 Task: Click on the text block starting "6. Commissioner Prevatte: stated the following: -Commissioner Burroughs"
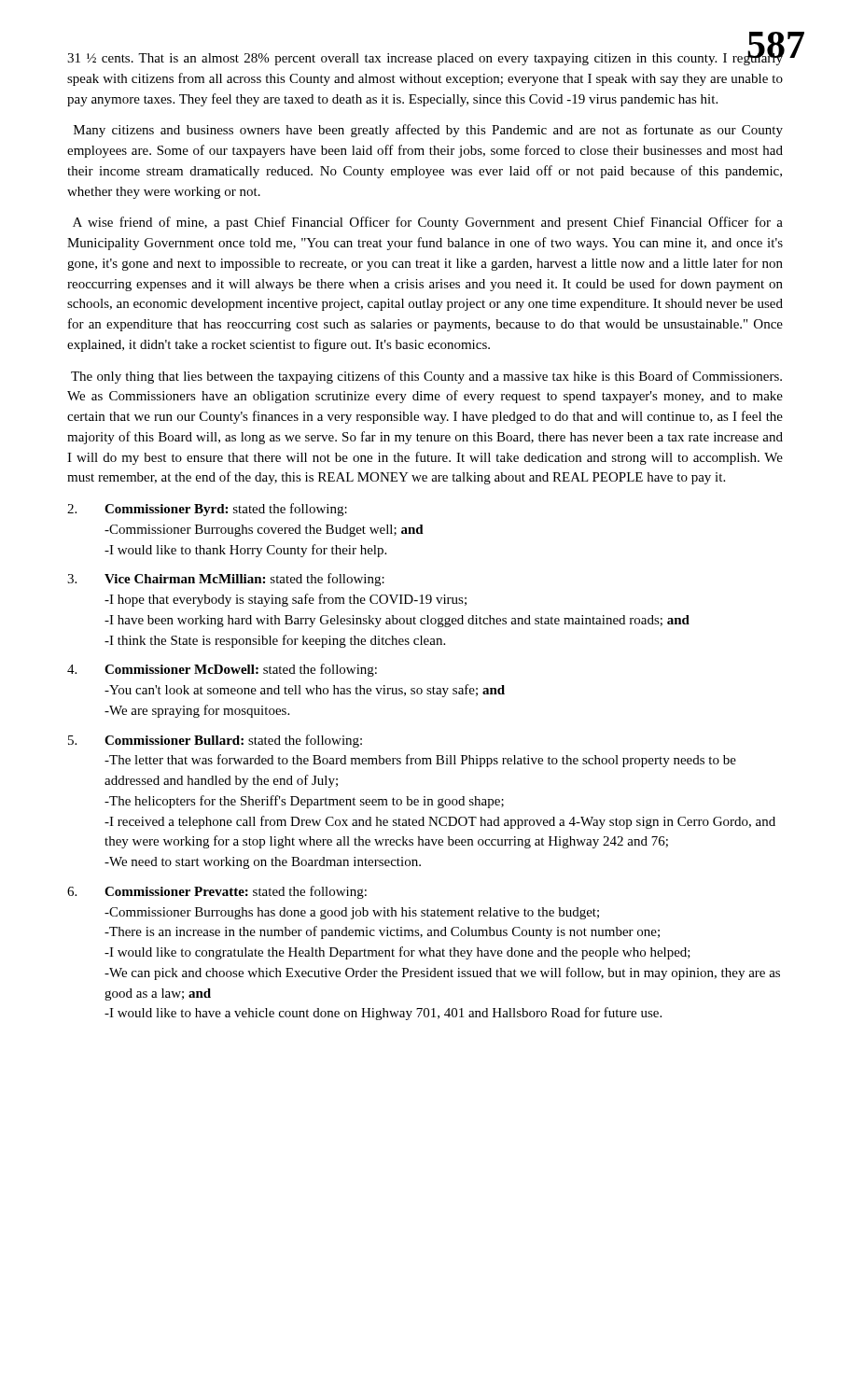(425, 953)
